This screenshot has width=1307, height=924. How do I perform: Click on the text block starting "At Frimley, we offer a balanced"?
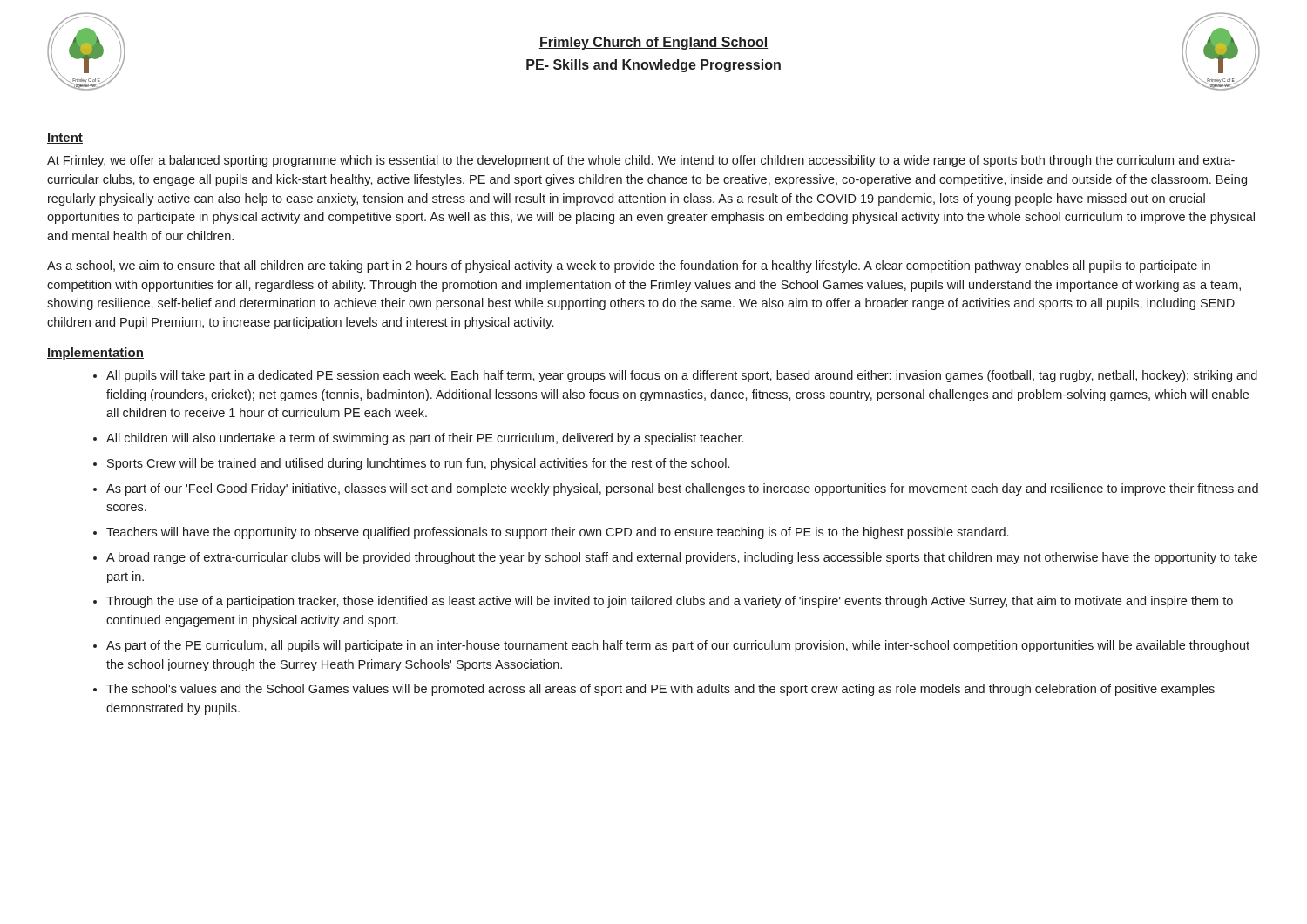click(x=651, y=198)
